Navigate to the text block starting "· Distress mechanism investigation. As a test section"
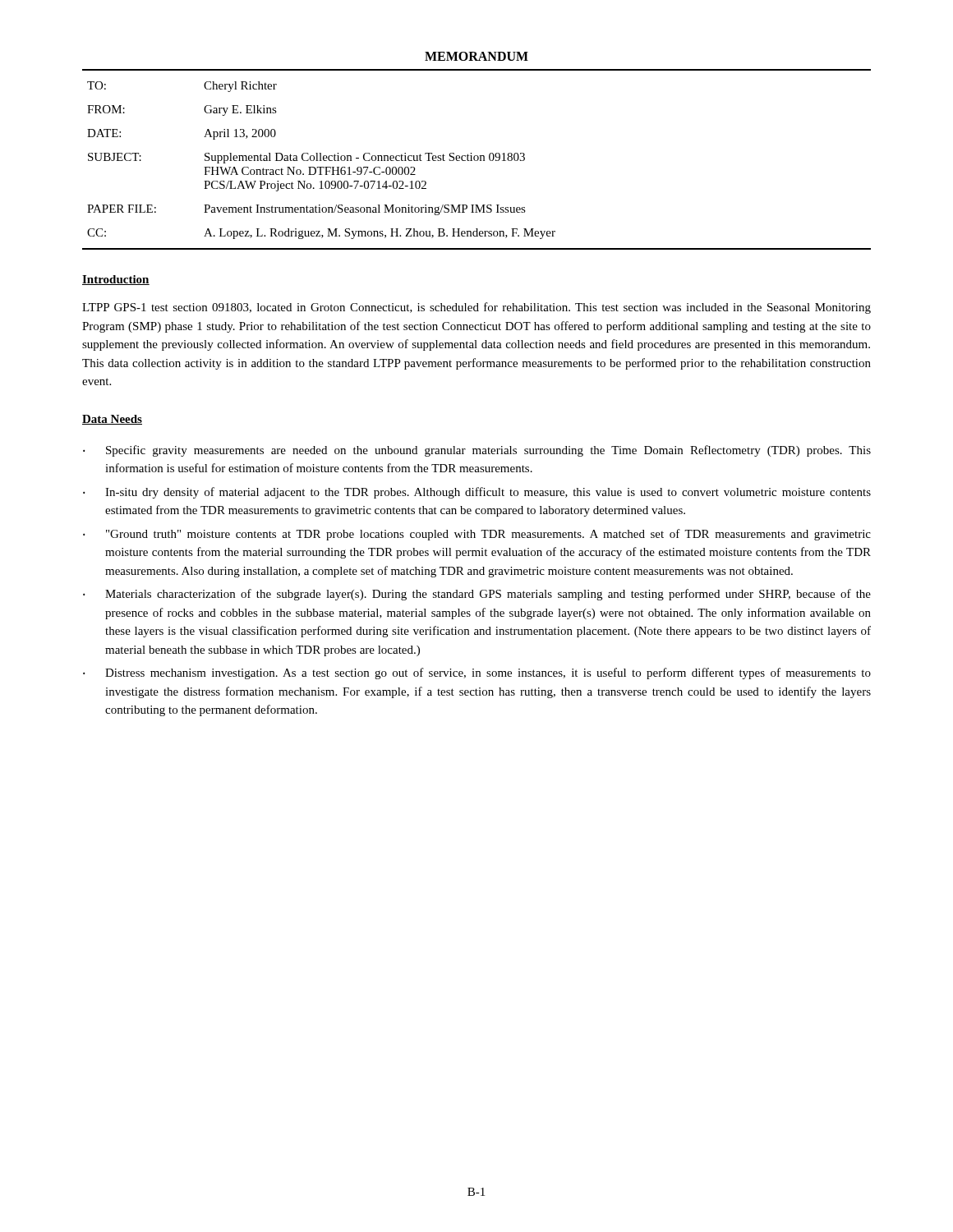953x1232 pixels. coord(476,691)
